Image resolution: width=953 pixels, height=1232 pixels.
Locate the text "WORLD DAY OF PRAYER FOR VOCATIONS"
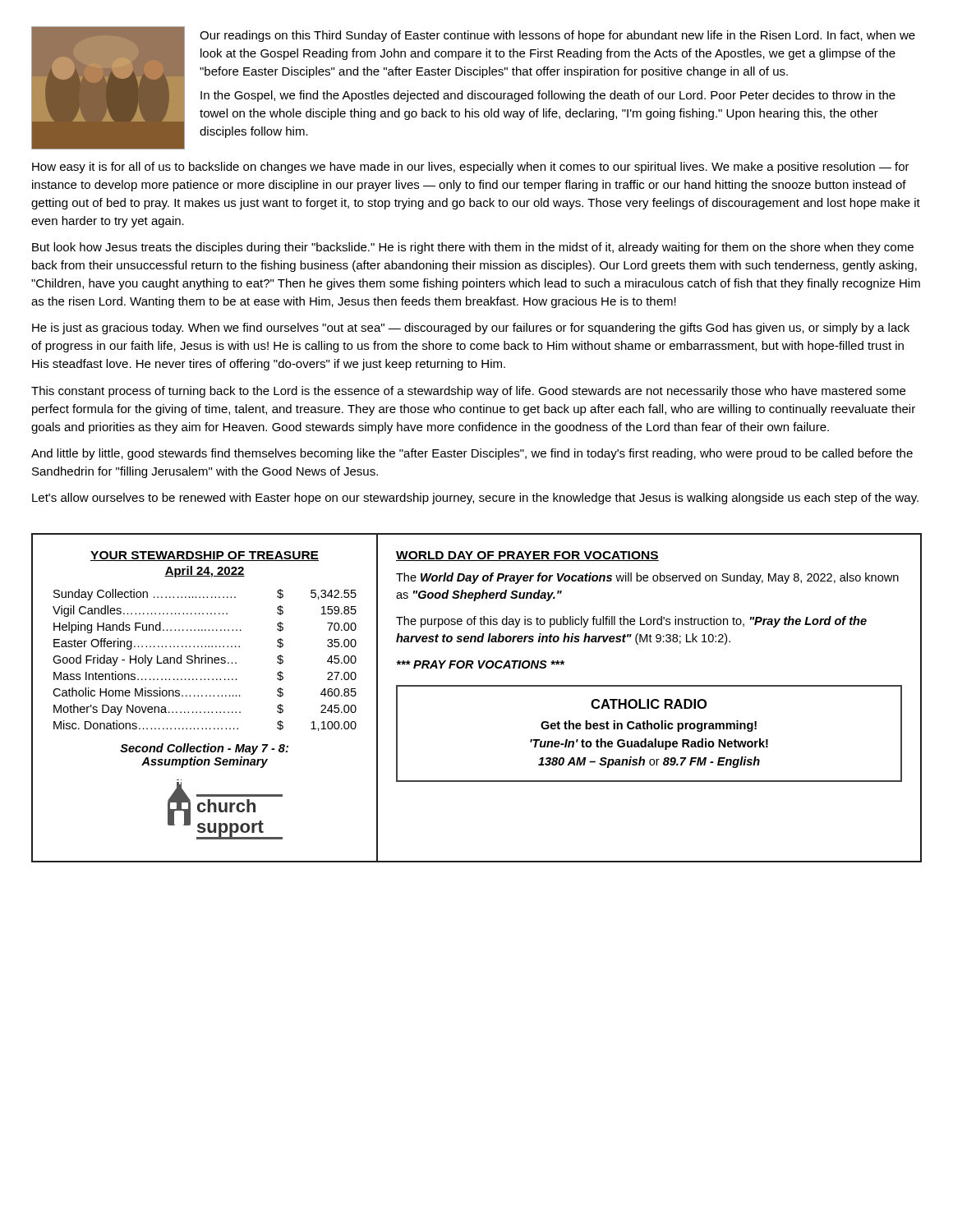(527, 555)
